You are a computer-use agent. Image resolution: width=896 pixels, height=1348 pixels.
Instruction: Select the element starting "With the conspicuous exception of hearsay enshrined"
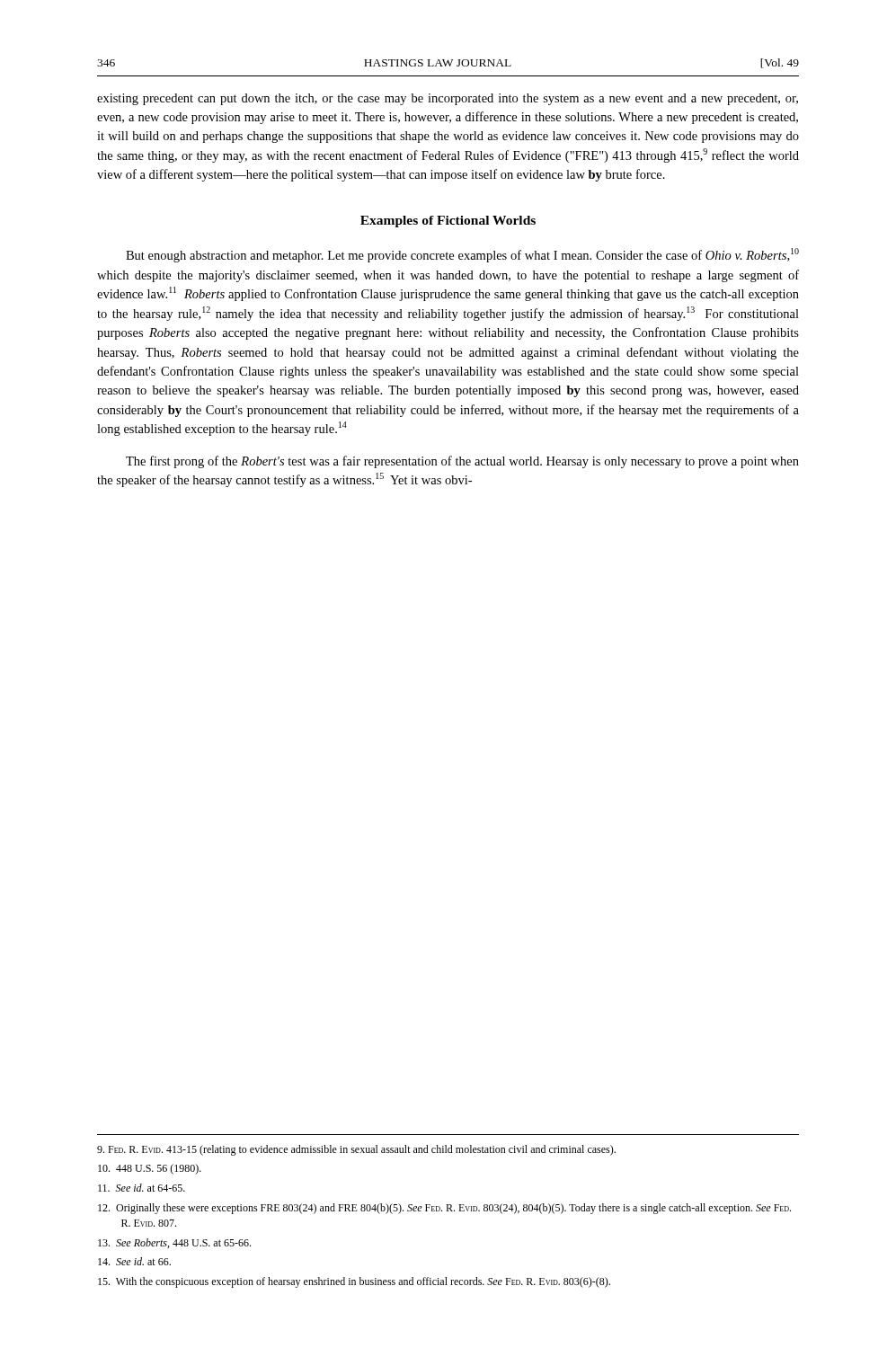[x=354, y=1282]
